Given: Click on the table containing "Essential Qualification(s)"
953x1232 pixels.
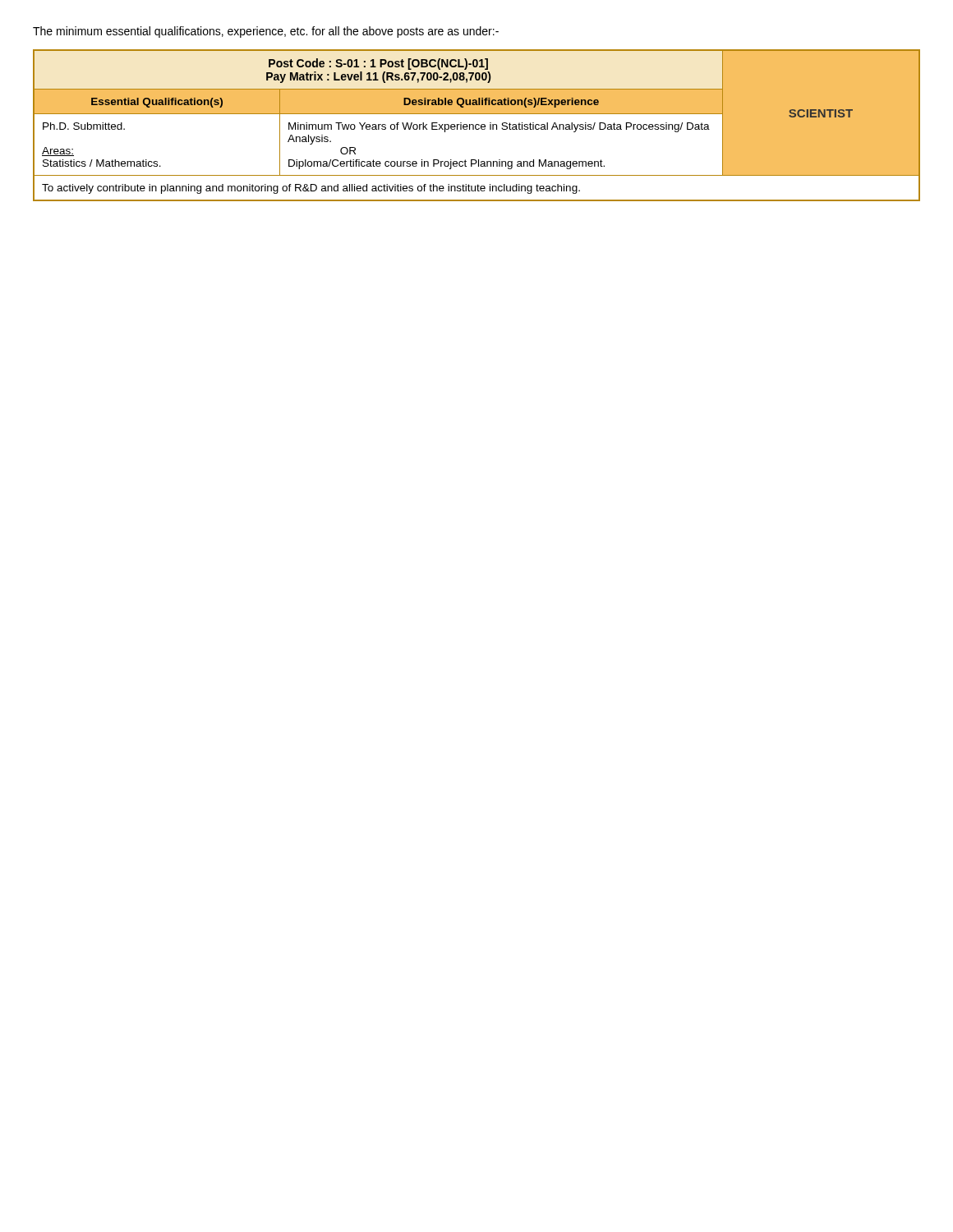Looking at the screenshot, I should click(x=476, y=125).
